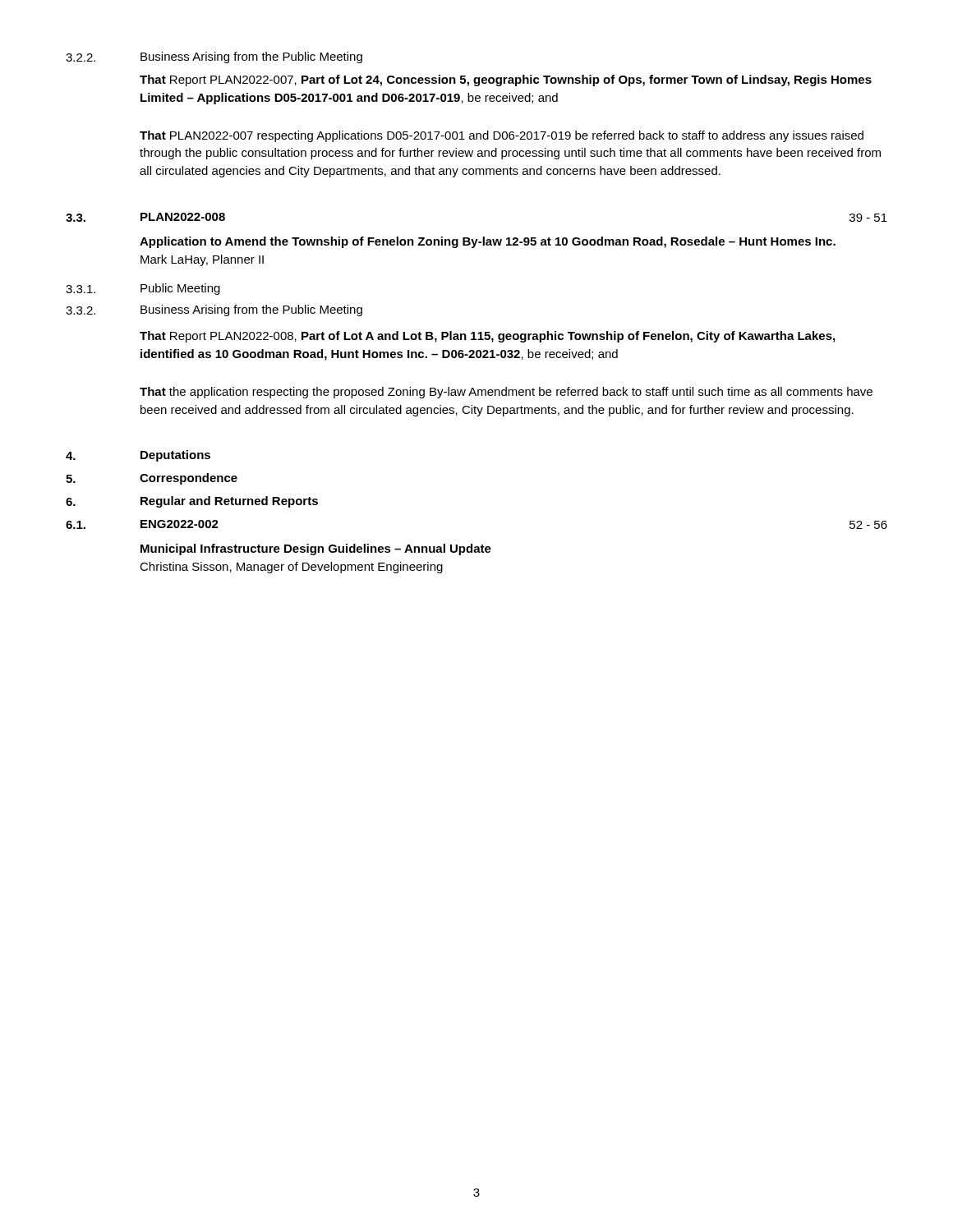Screen dimensions: 1232x953
Task: Navigate to the element starting "3.3.1. Public Meeting"
Action: coord(143,289)
